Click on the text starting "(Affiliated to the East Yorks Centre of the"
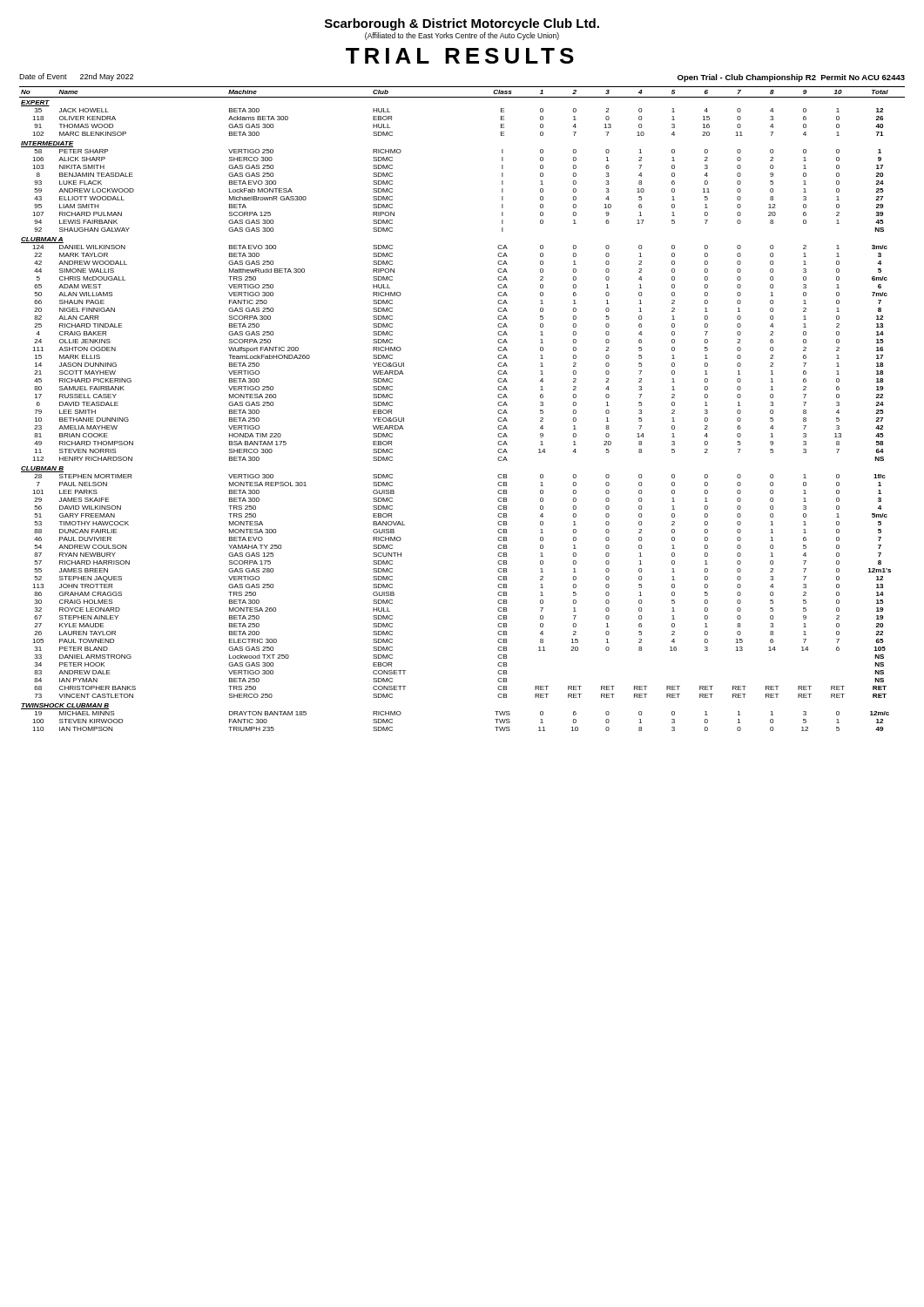This screenshot has height=1307, width=924. tap(462, 36)
